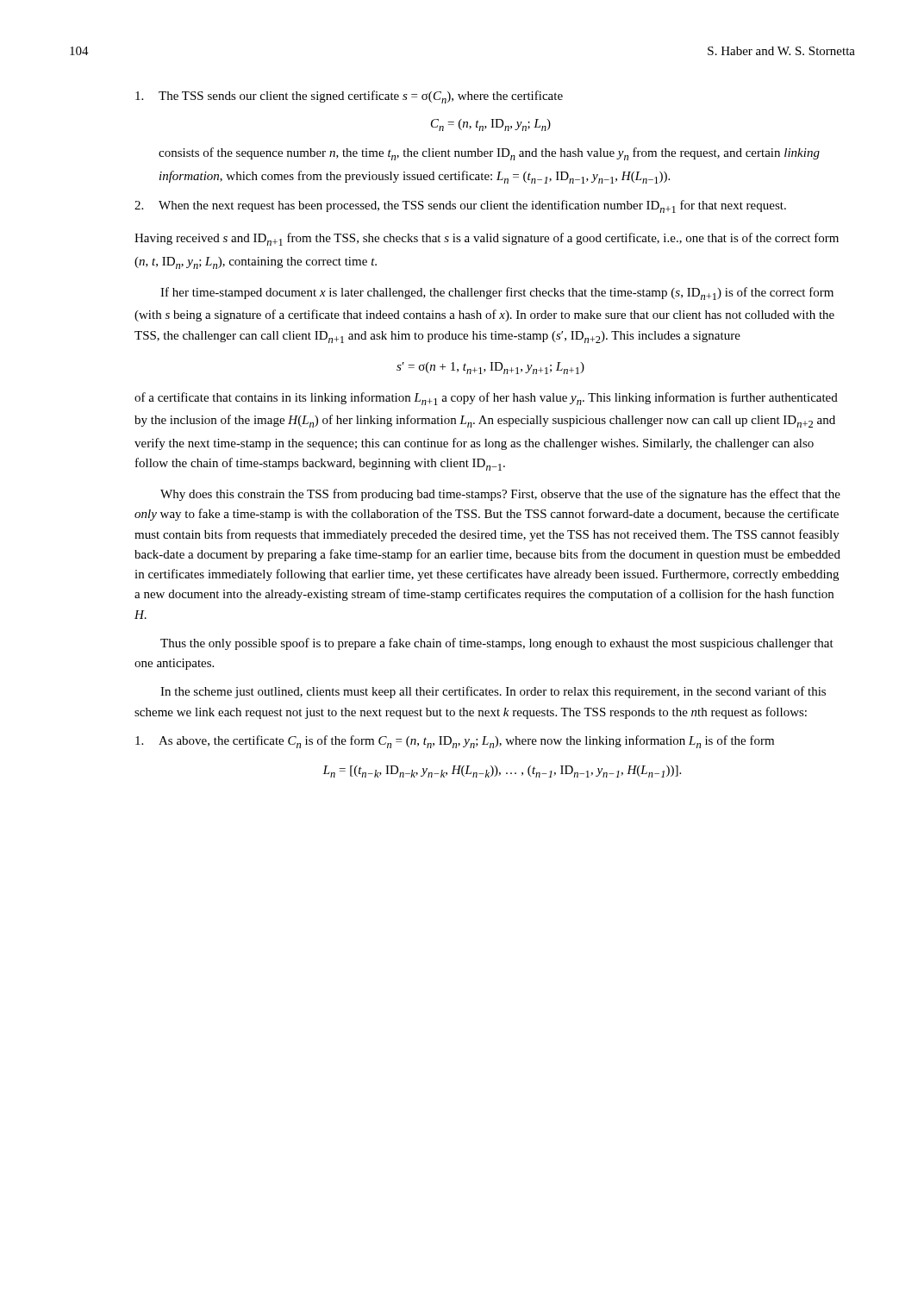Click on the text block starting "In the scheme just outlined, clients must"
Screen dimensions: 1293x924
[x=480, y=702]
